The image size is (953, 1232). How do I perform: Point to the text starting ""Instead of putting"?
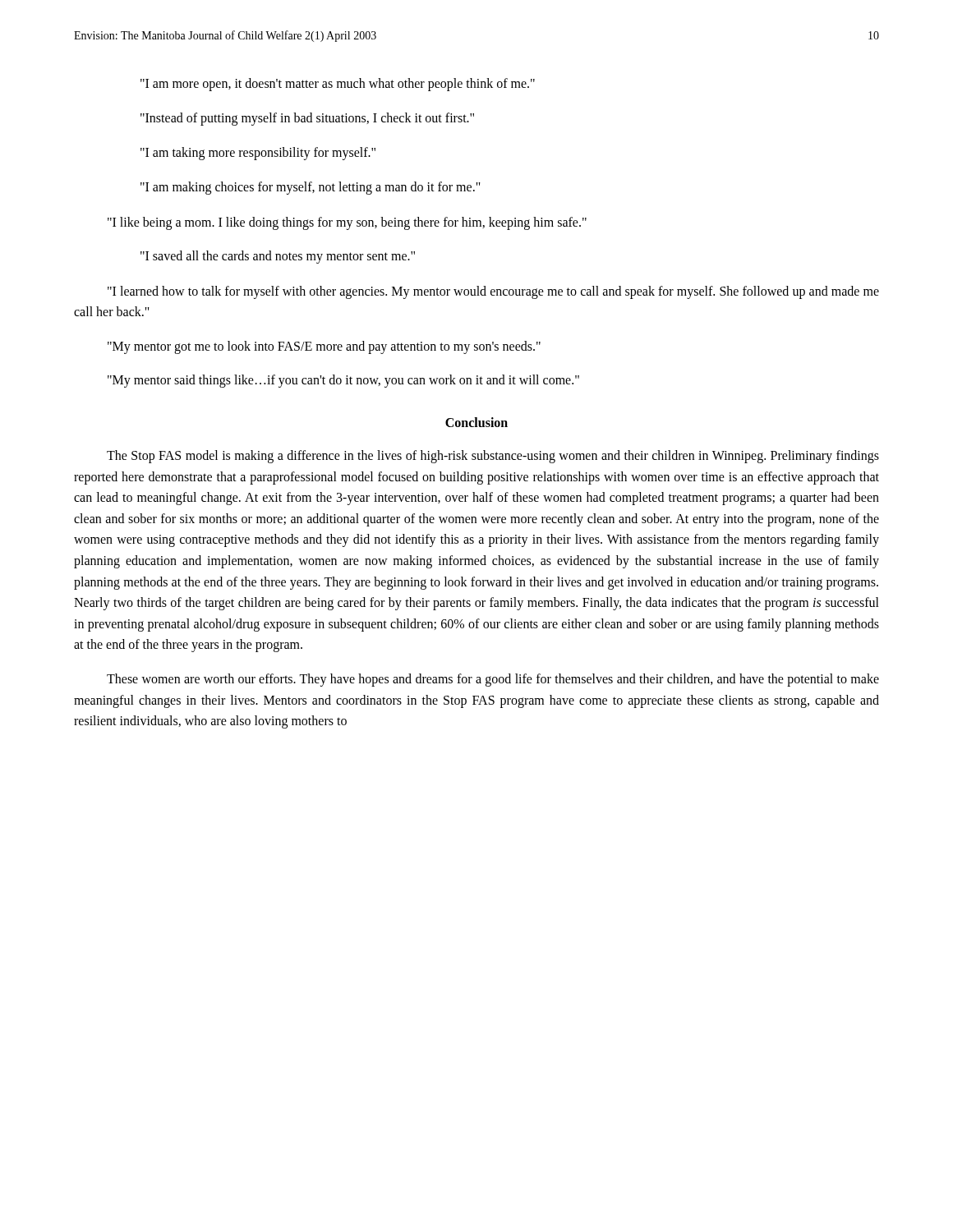307,118
